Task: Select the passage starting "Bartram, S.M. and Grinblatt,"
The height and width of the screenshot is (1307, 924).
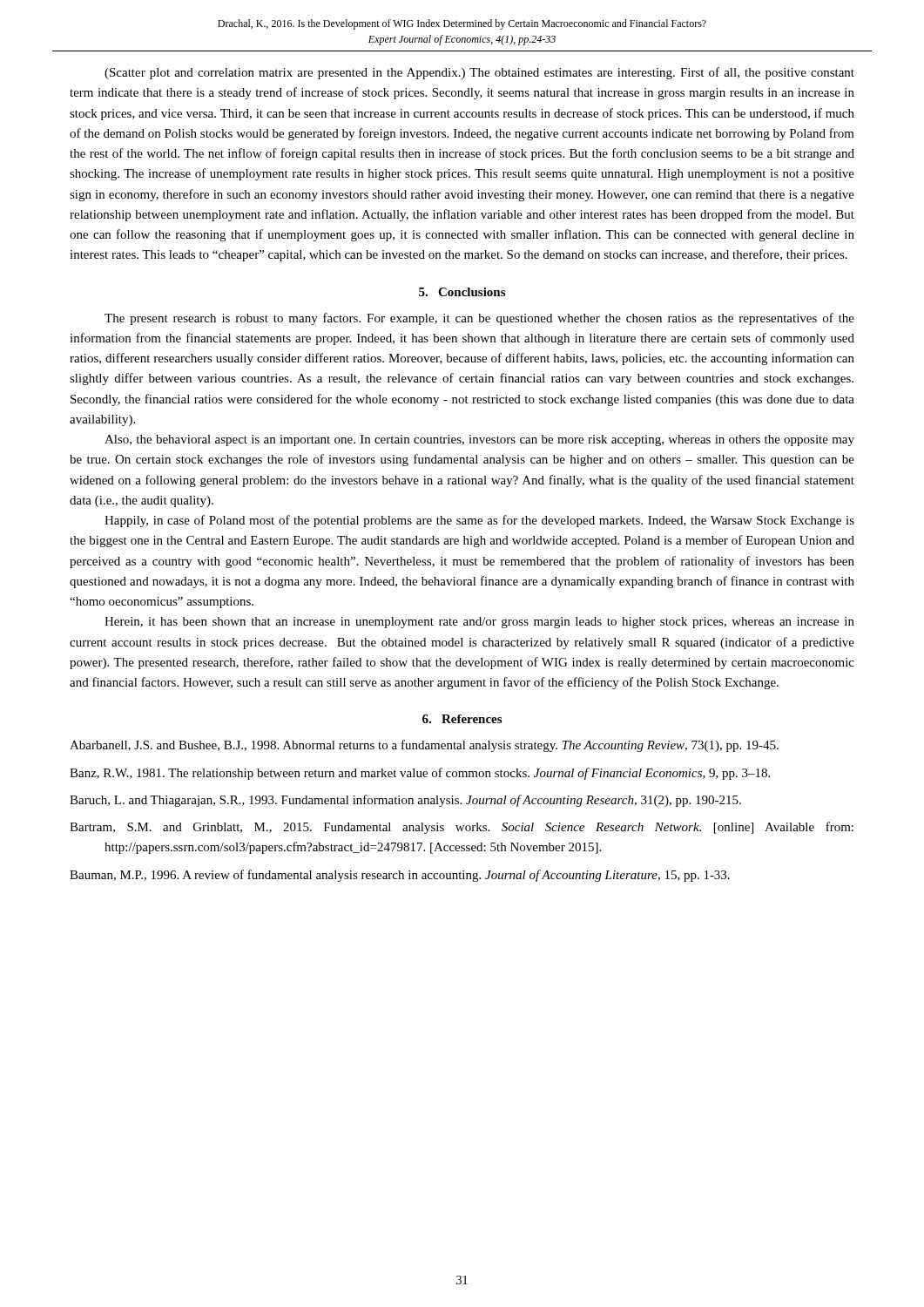Action: pos(462,837)
